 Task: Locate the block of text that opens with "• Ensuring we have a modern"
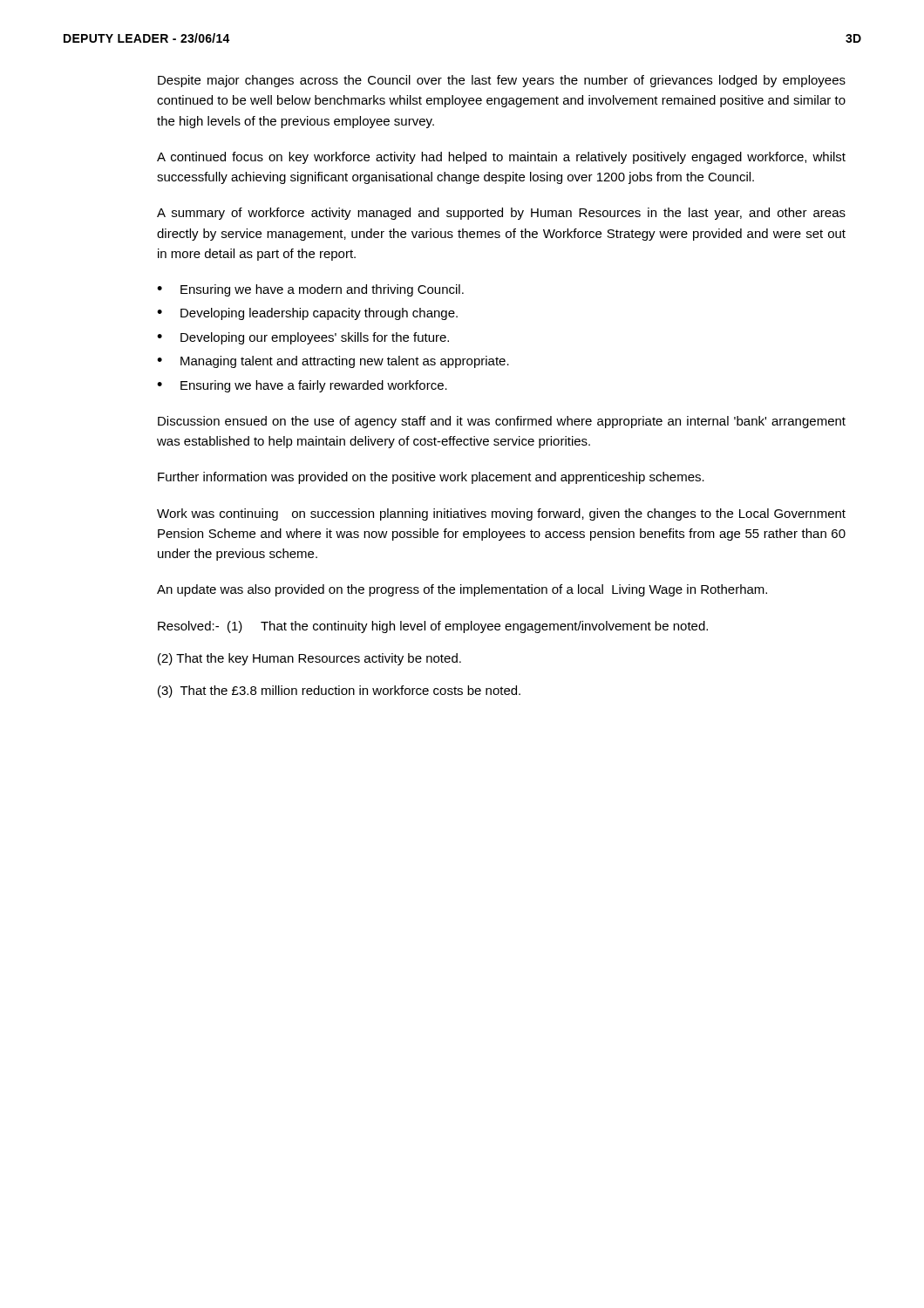[x=311, y=289]
